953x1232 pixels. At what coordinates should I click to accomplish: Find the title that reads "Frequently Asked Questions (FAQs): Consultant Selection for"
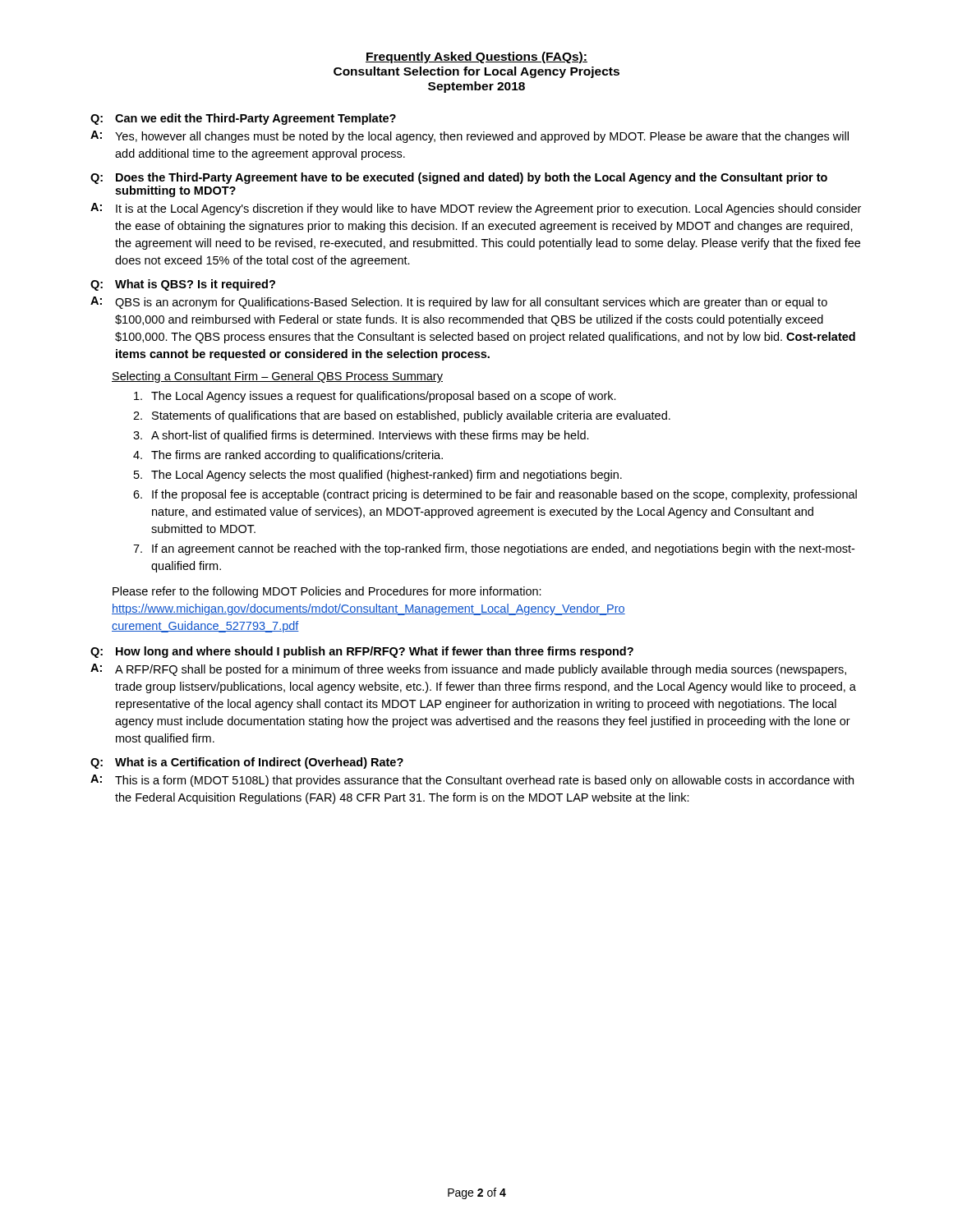(476, 71)
